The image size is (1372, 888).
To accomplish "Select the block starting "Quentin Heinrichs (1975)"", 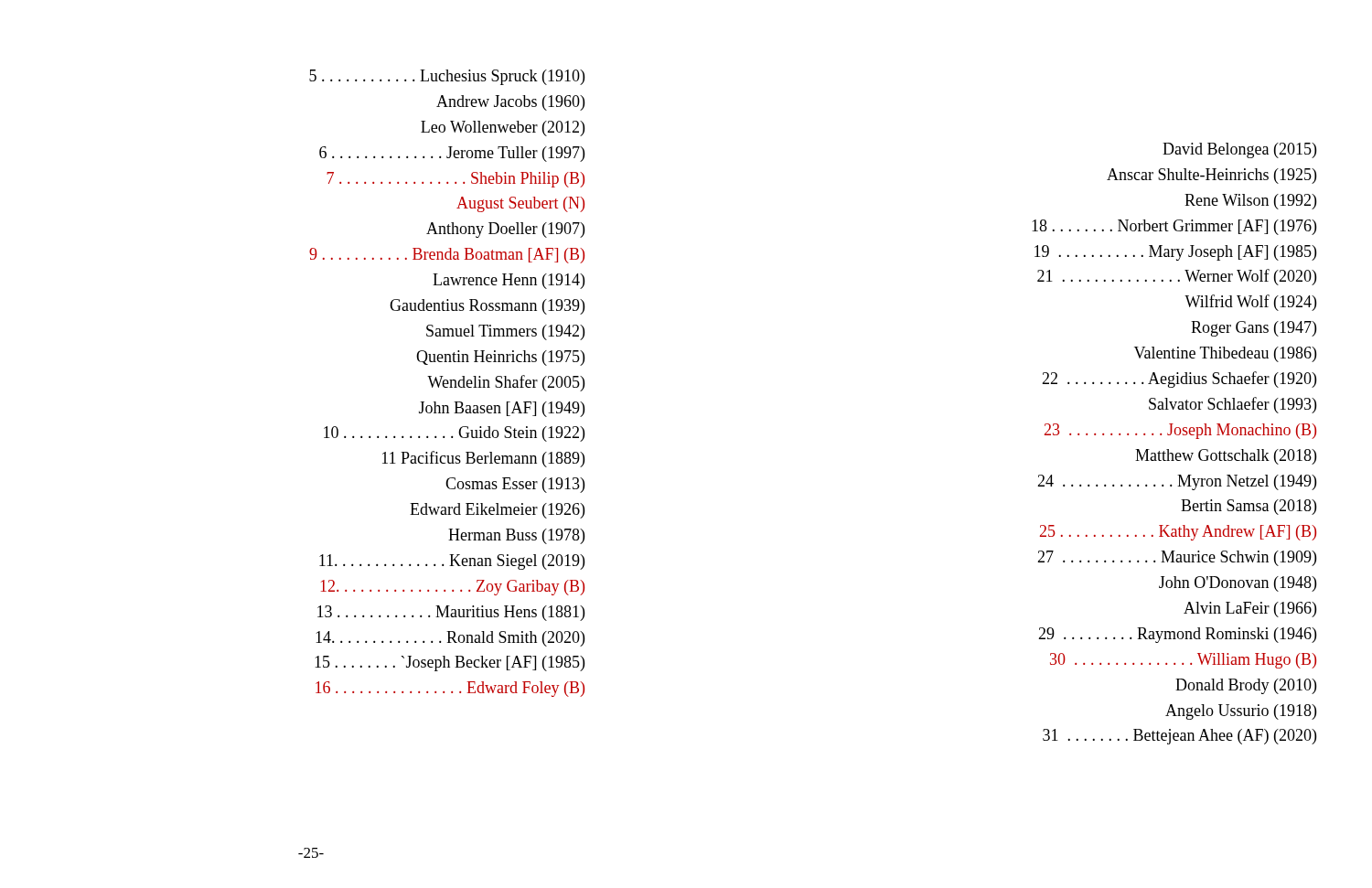I will point(501,356).
